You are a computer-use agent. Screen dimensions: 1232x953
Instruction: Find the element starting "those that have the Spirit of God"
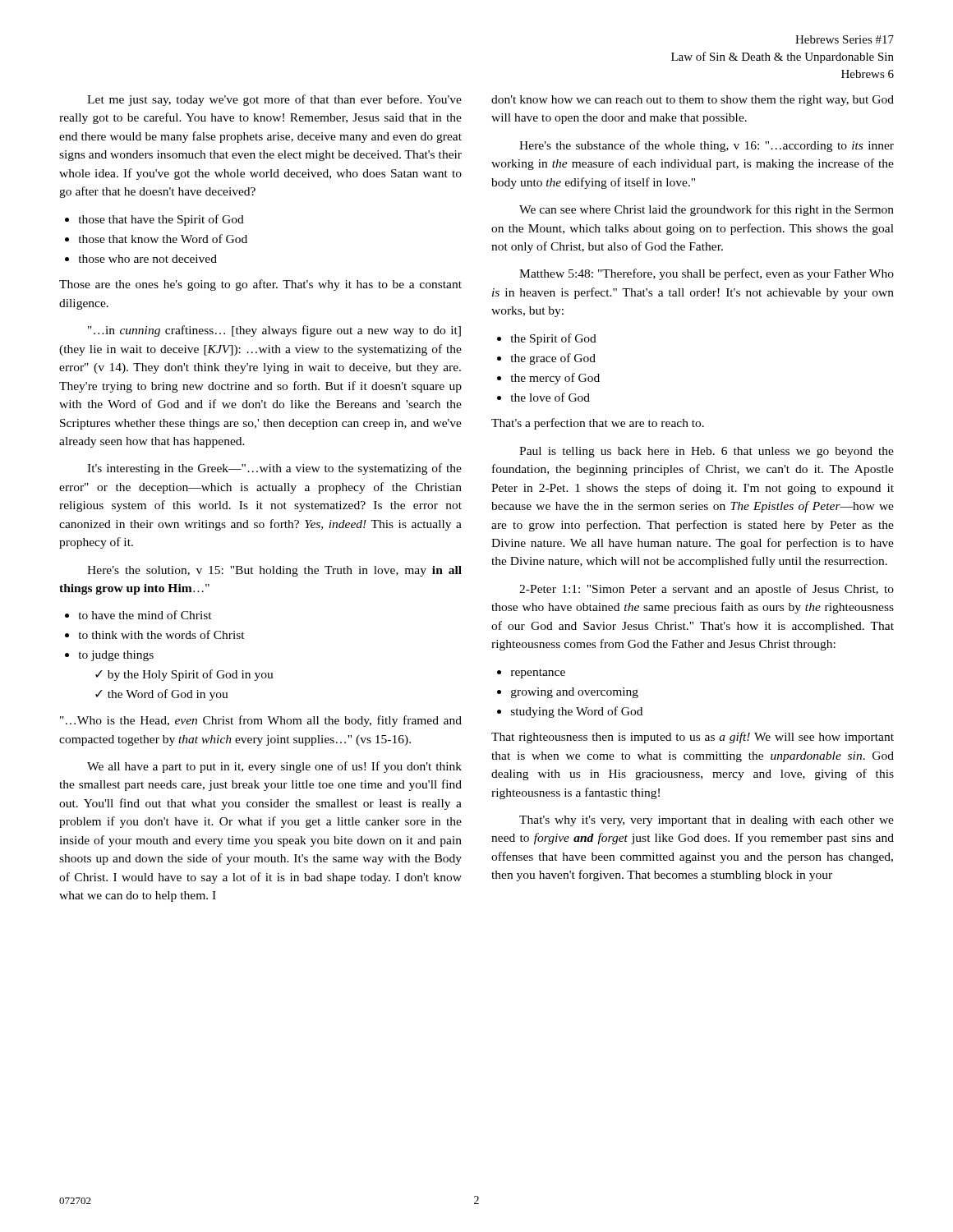click(x=161, y=219)
